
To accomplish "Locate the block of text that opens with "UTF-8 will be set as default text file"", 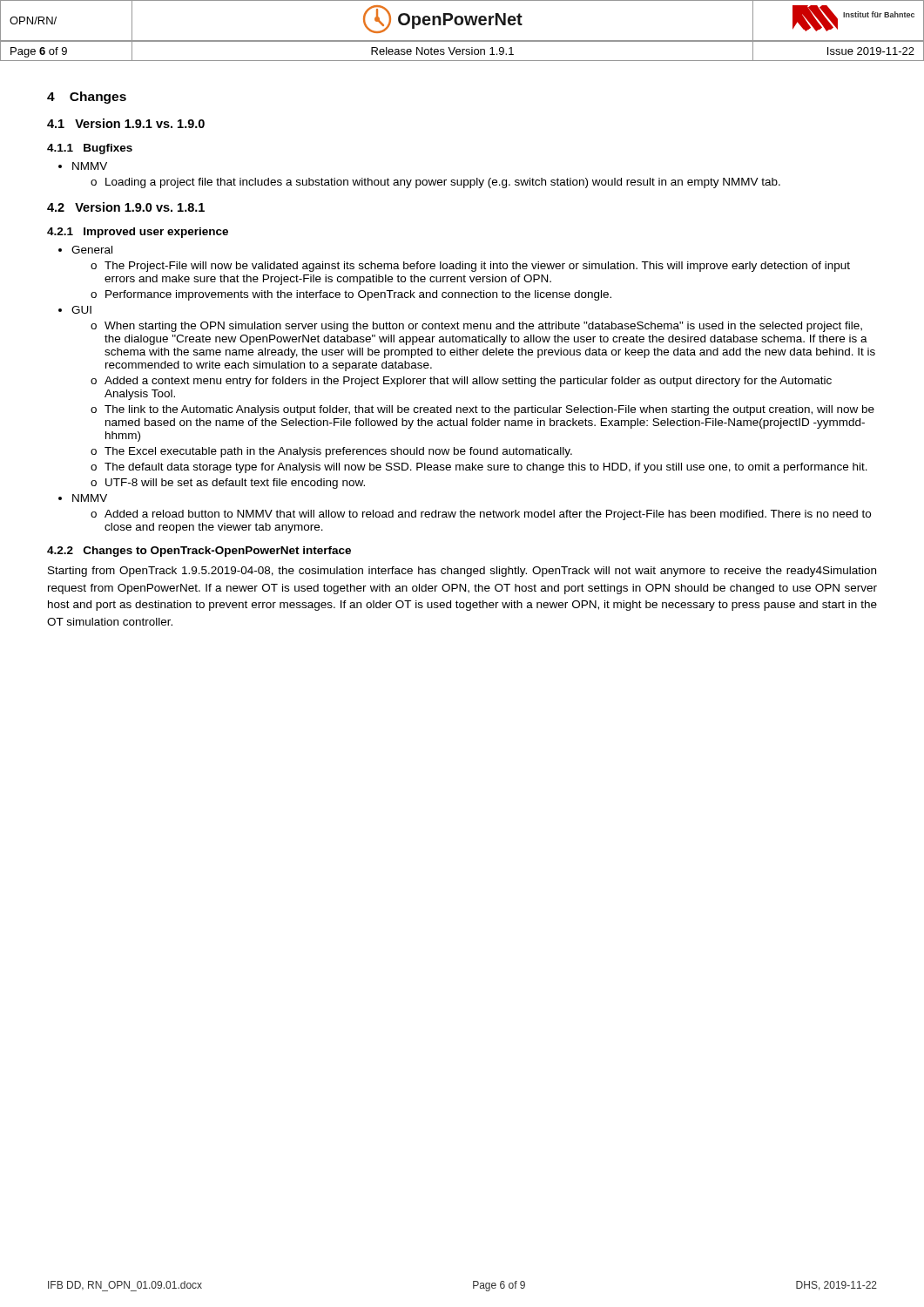I will coord(235,482).
